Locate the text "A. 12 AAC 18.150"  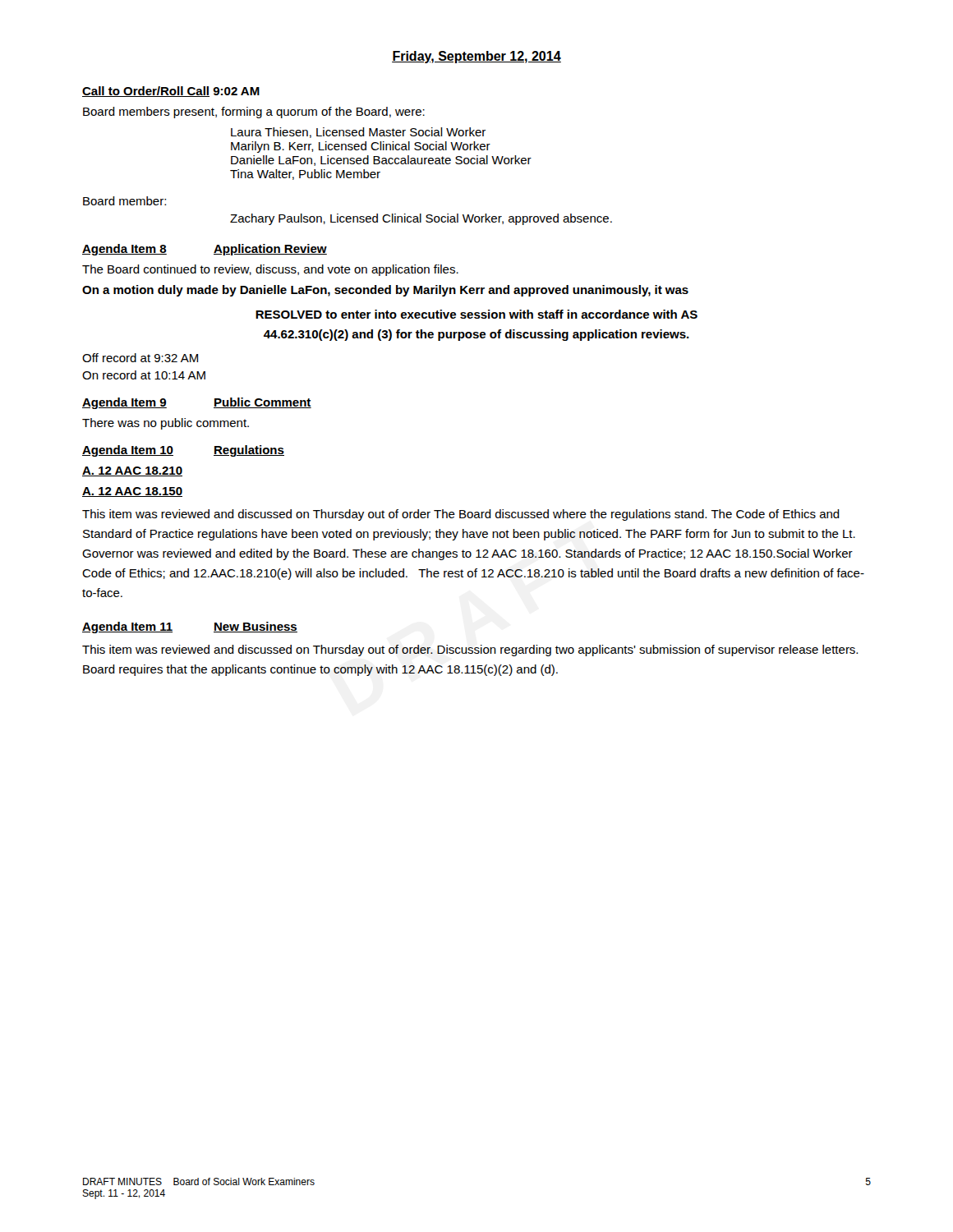132,491
